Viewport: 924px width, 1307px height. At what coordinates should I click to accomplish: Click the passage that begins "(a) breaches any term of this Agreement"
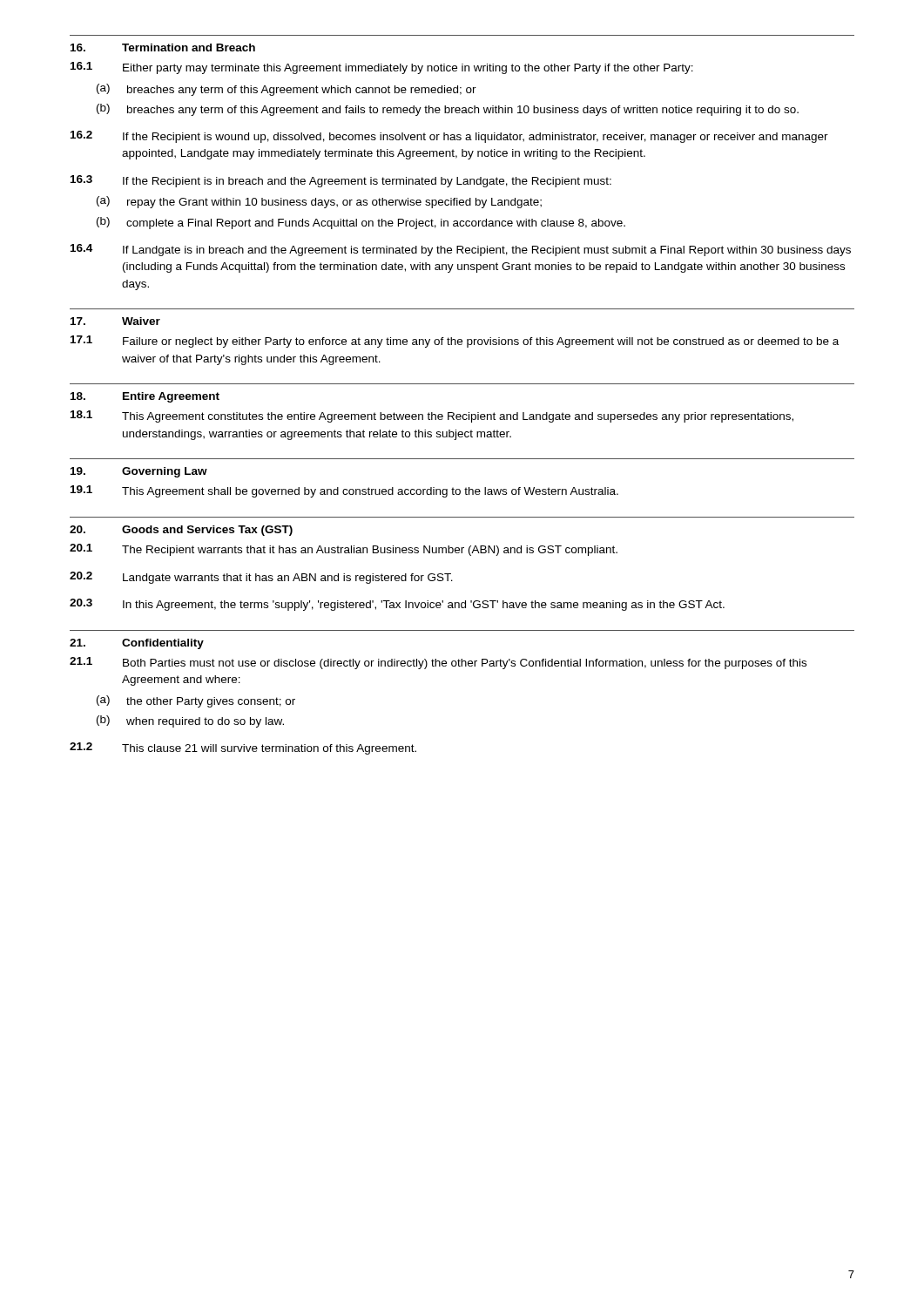475,89
